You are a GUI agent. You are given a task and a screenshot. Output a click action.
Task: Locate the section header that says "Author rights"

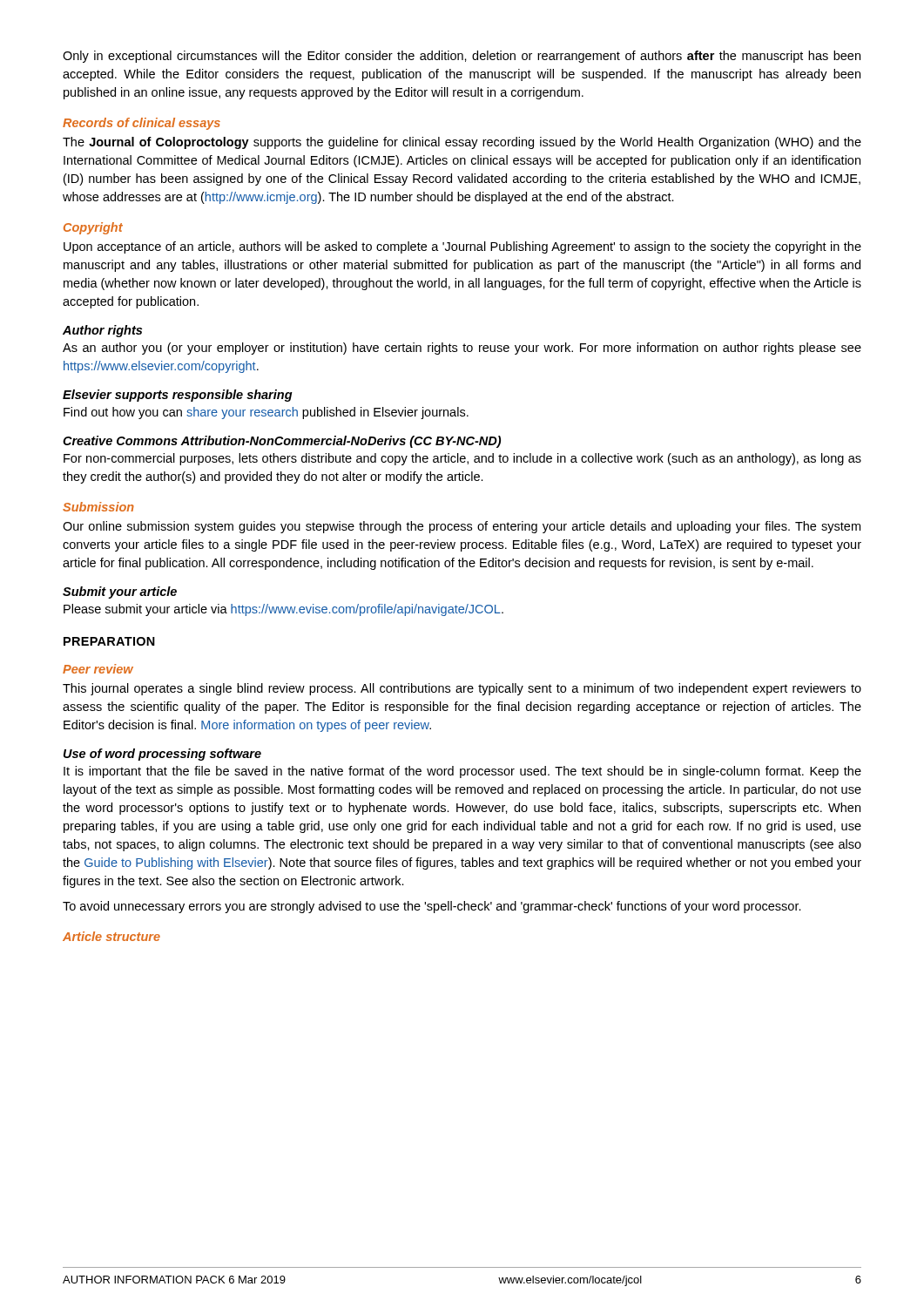(103, 330)
